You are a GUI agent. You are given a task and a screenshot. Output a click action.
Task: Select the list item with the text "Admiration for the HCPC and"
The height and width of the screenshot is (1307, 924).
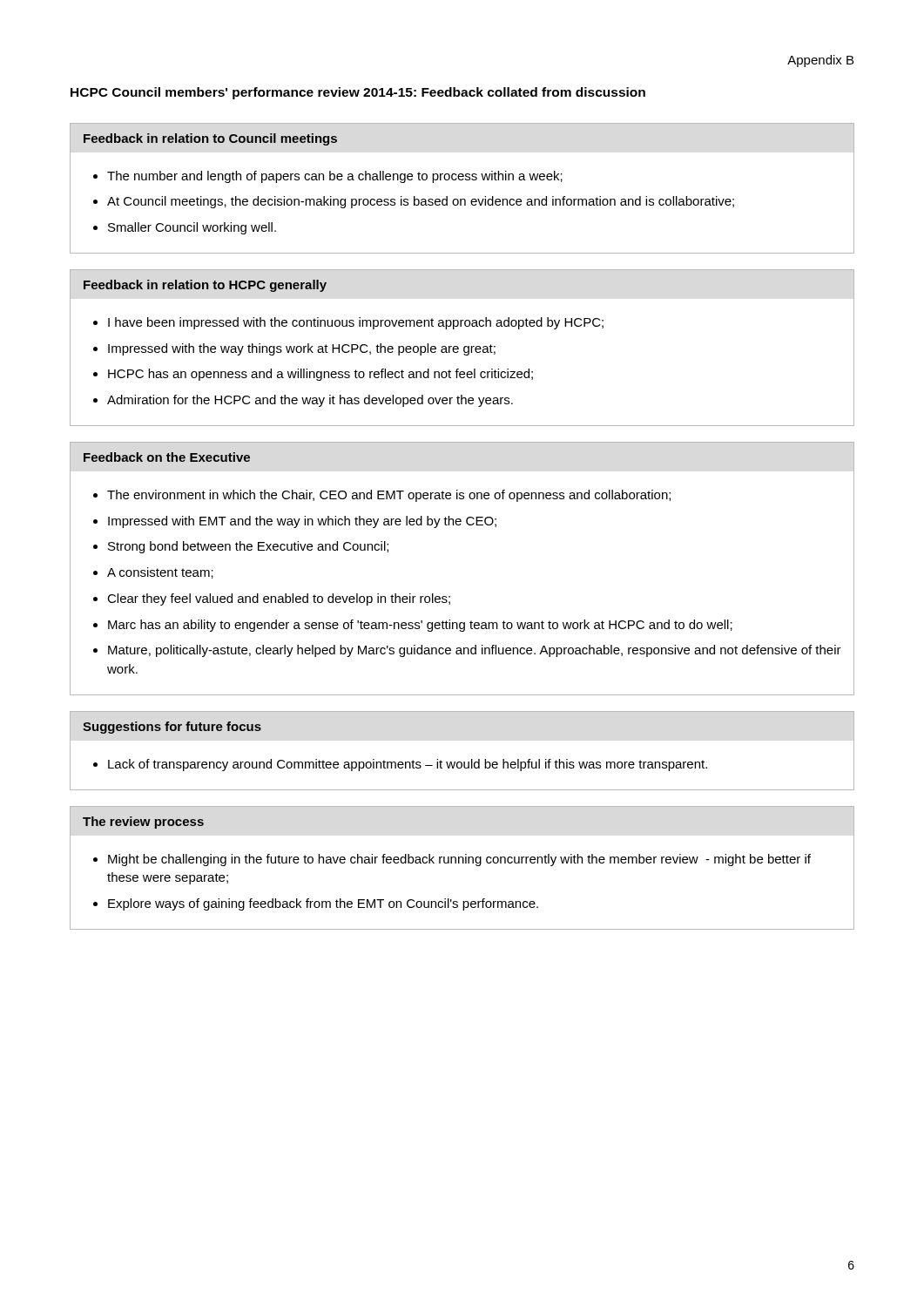pos(310,400)
